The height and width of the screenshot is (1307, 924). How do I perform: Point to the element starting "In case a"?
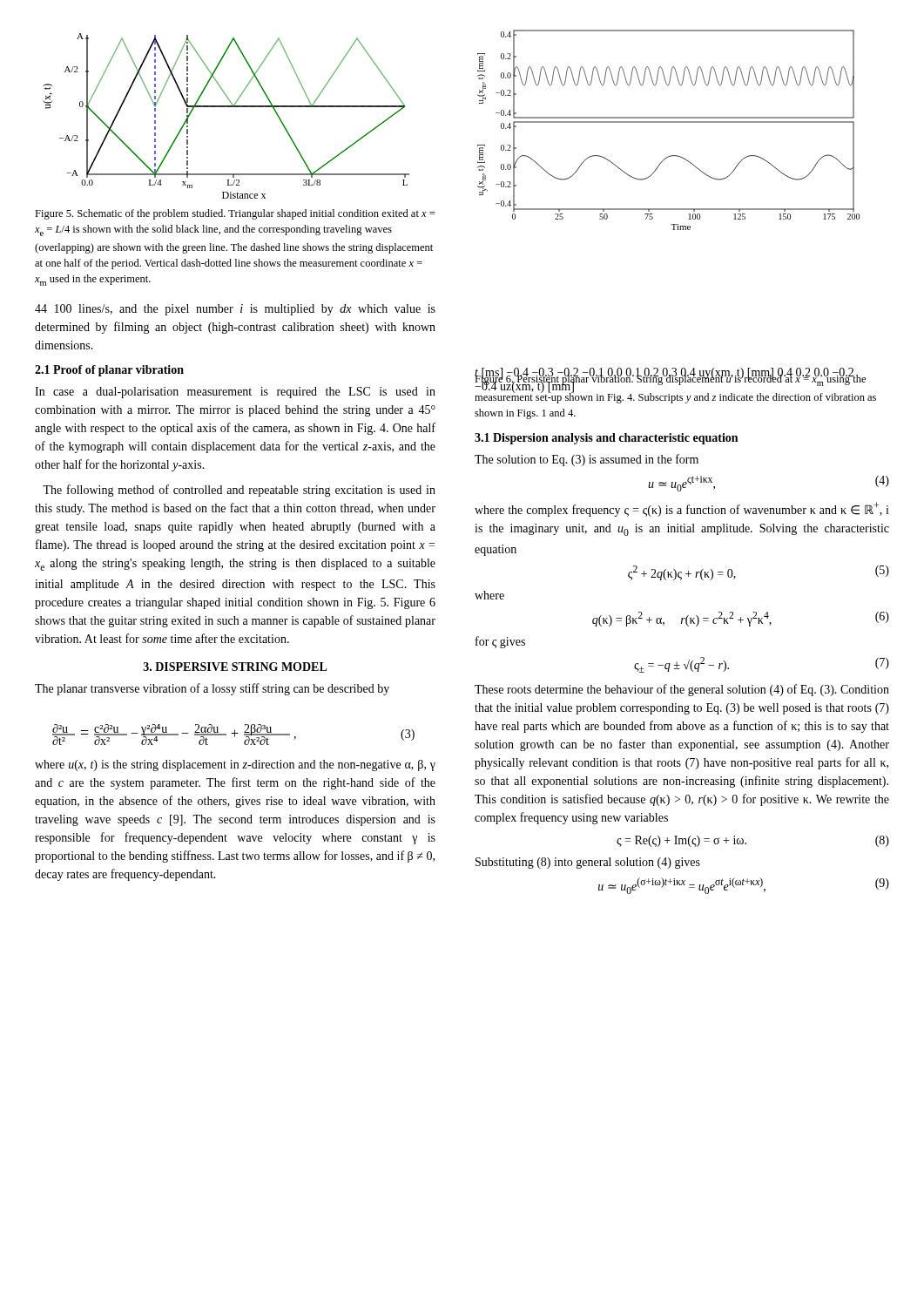pos(235,428)
